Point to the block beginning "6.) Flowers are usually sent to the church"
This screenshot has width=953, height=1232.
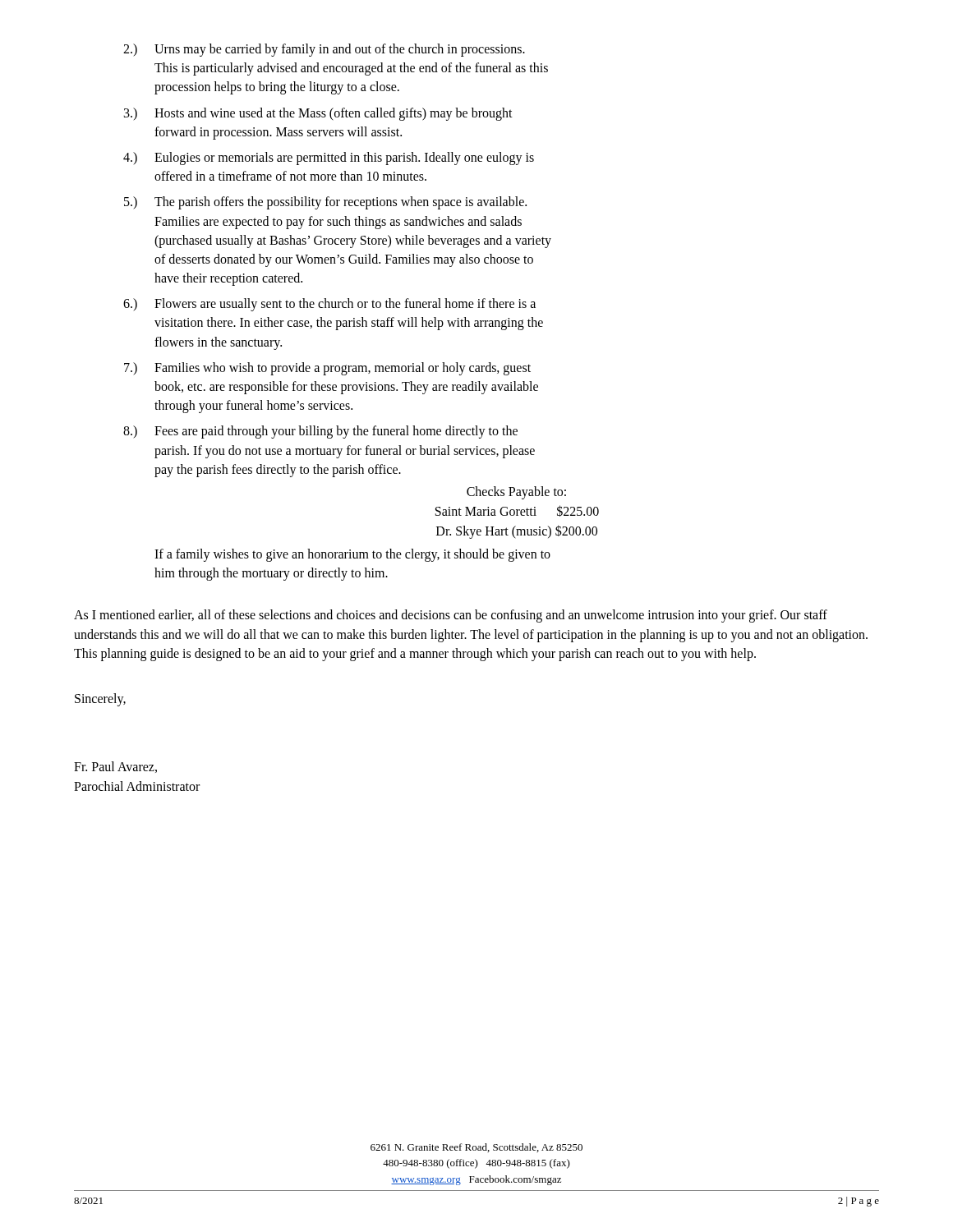click(501, 323)
